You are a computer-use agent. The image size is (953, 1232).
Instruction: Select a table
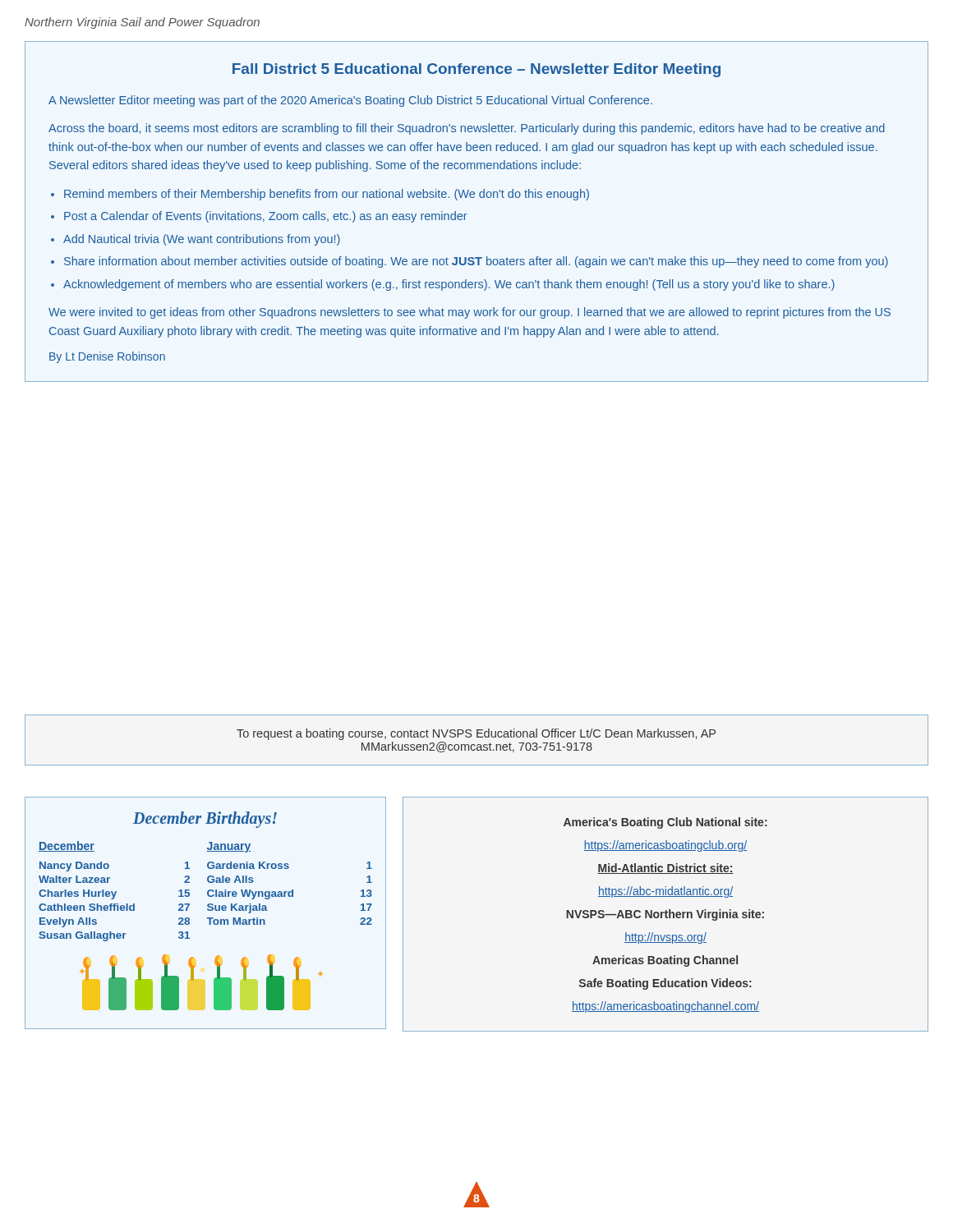coord(205,891)
